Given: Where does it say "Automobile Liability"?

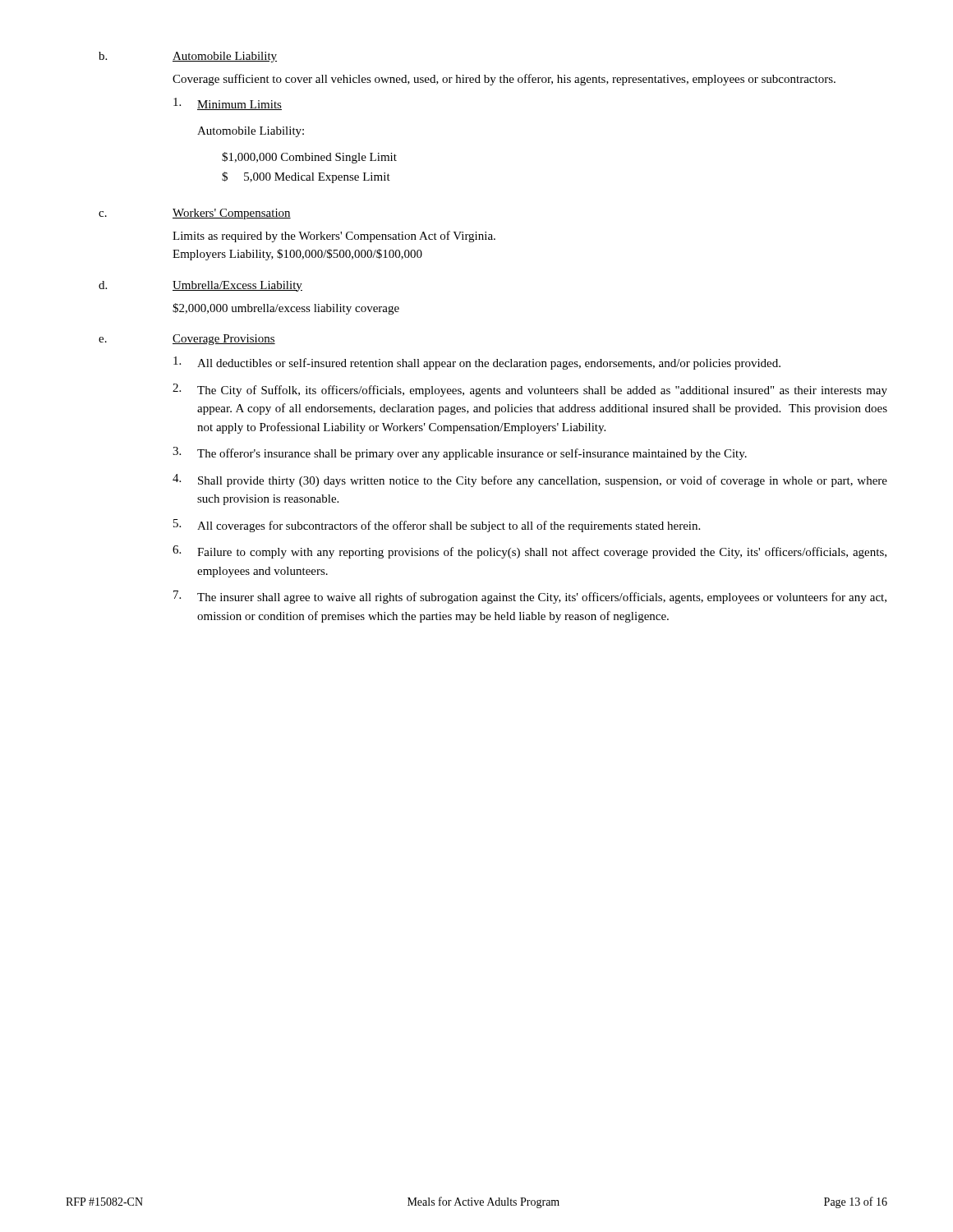Looking at the screenshot, I should (x=225, y=56).
